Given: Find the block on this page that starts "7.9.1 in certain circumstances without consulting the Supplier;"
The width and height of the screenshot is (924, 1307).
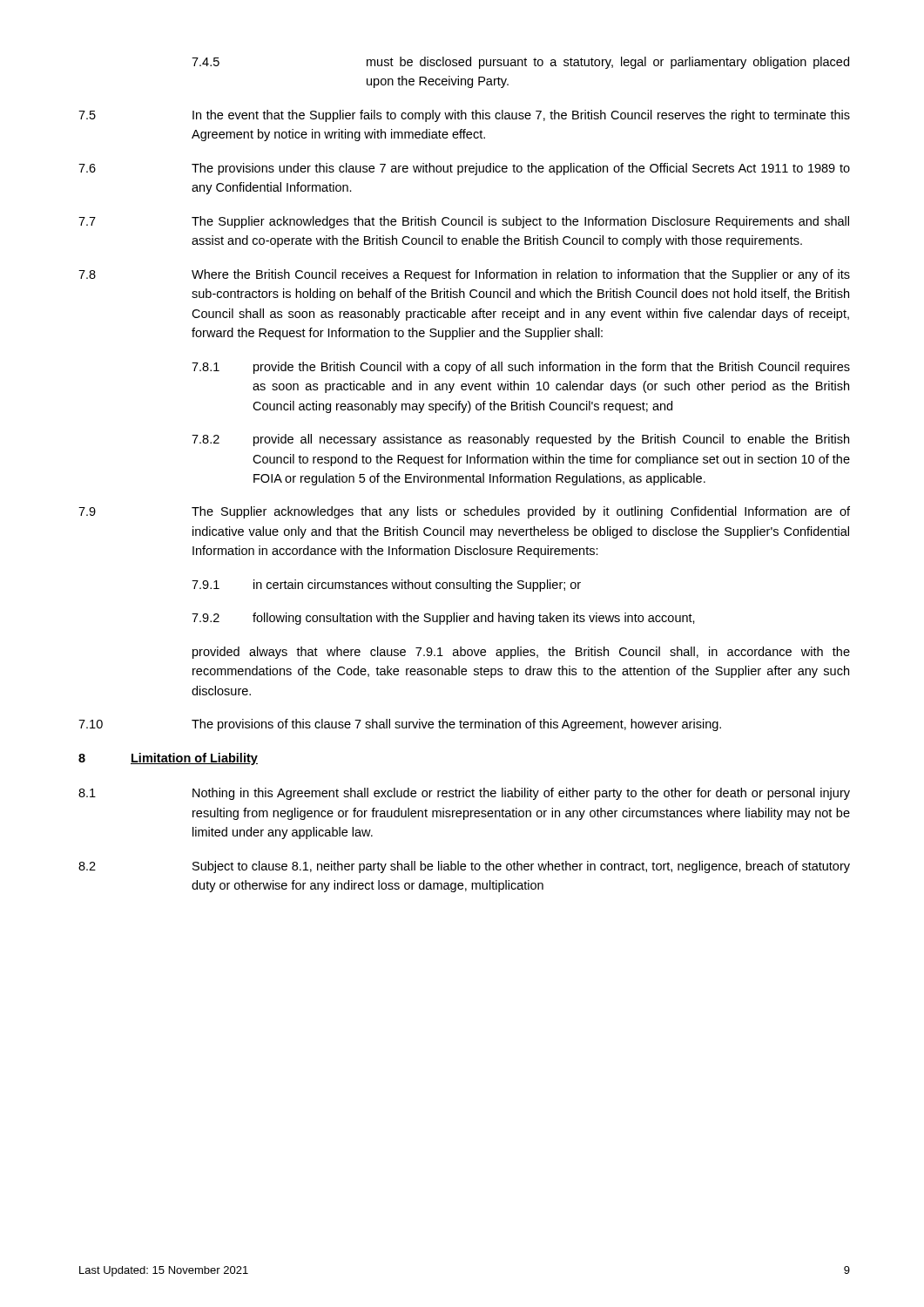Looking at the screenshot, I should point(521,585).
